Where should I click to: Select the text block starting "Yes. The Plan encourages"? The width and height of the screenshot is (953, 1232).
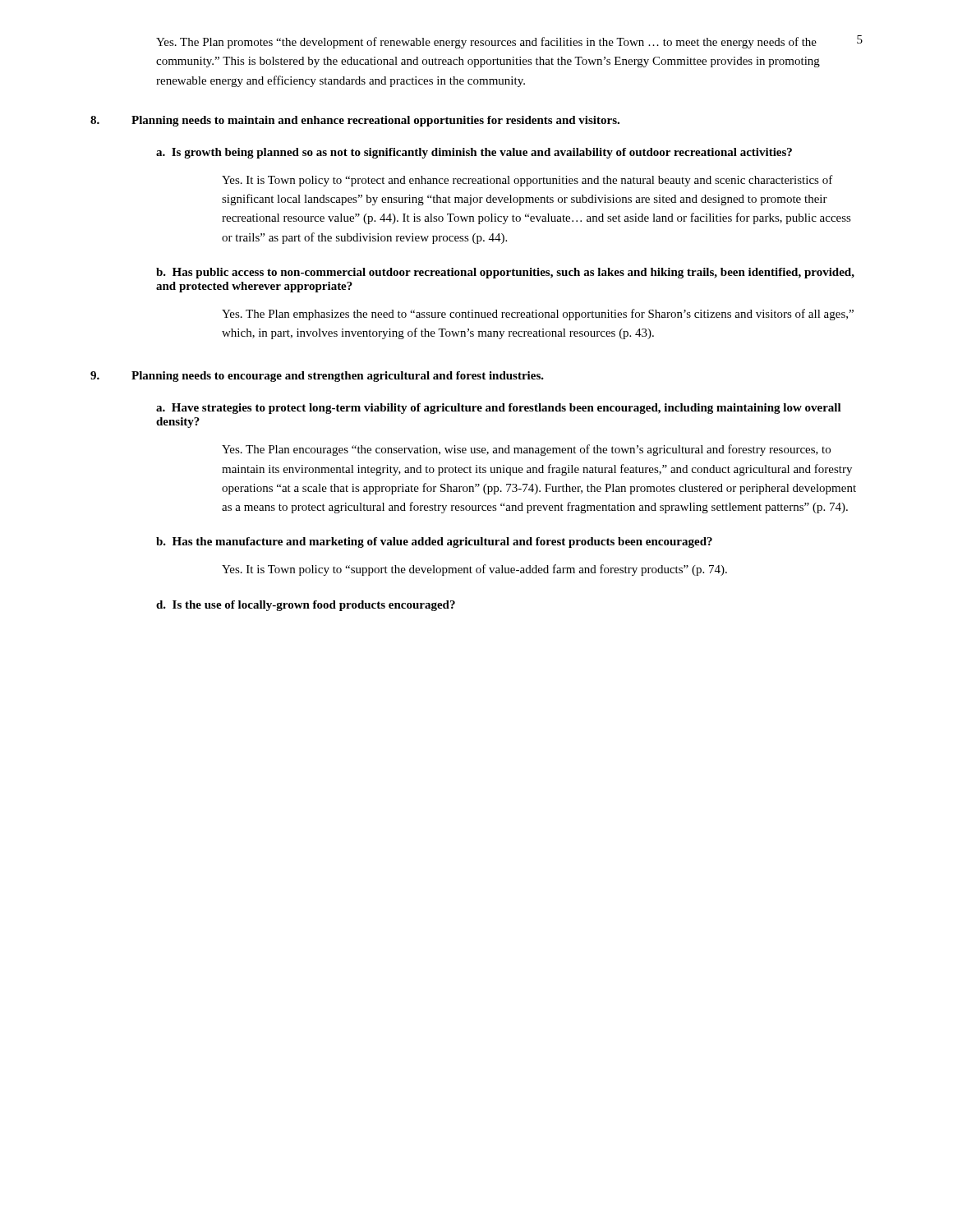point(539,478)
